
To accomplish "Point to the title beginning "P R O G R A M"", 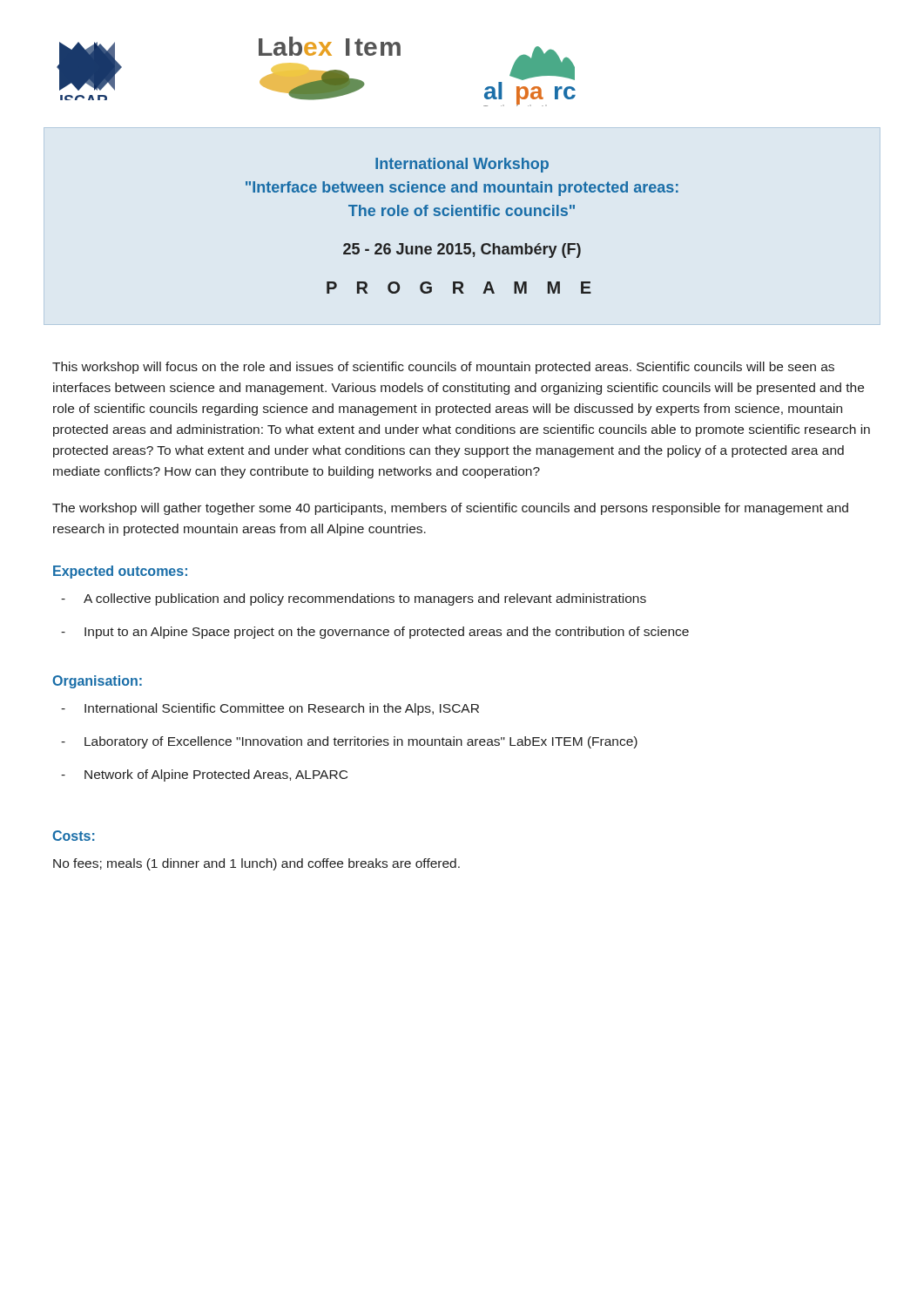I will click(462, 288).
